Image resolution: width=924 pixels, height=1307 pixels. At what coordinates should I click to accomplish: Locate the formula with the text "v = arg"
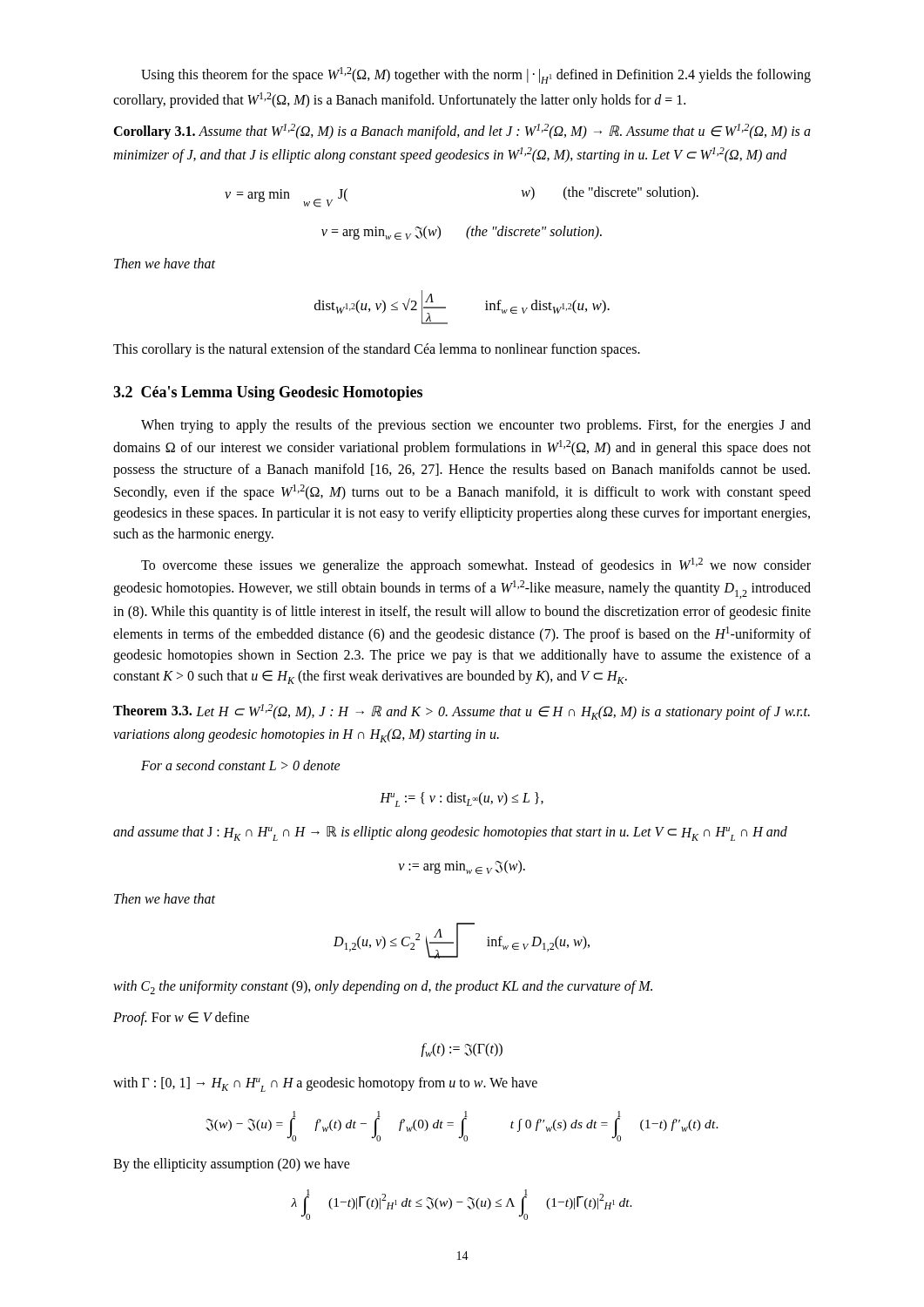[278, 196]
